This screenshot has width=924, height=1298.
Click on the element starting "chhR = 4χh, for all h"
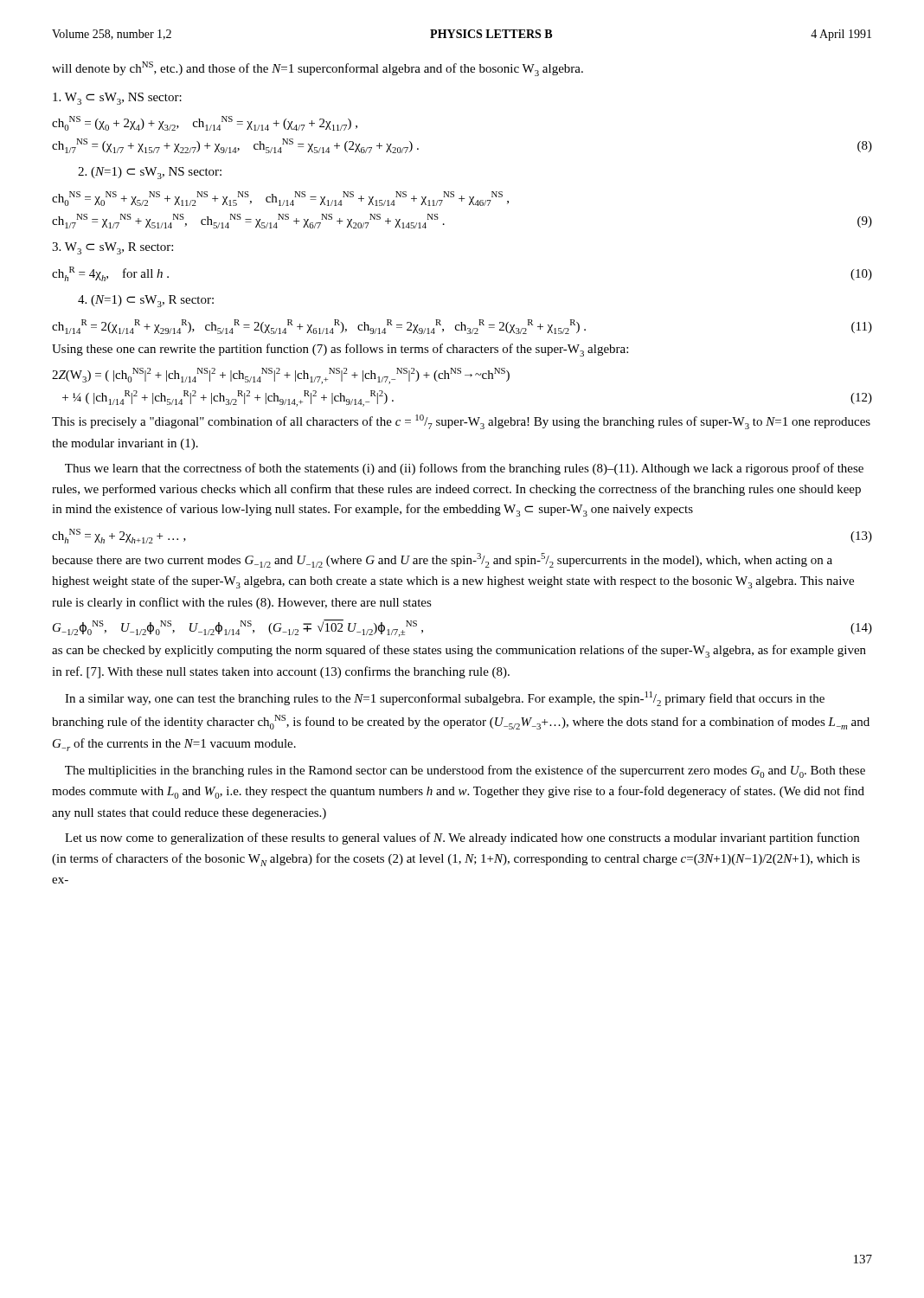point(97,274)
